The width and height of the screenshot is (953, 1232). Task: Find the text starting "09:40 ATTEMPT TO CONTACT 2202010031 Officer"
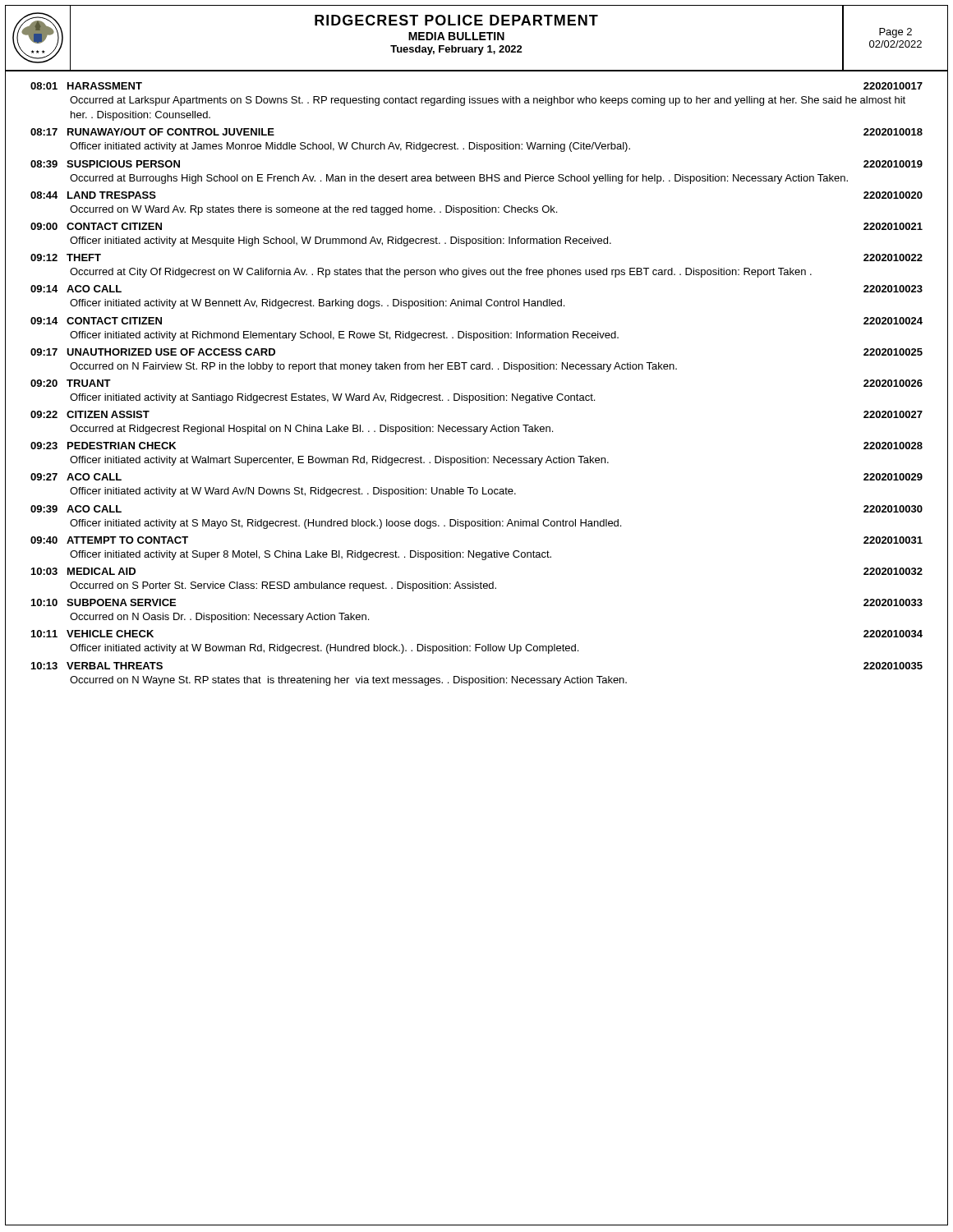pos(476,548)
